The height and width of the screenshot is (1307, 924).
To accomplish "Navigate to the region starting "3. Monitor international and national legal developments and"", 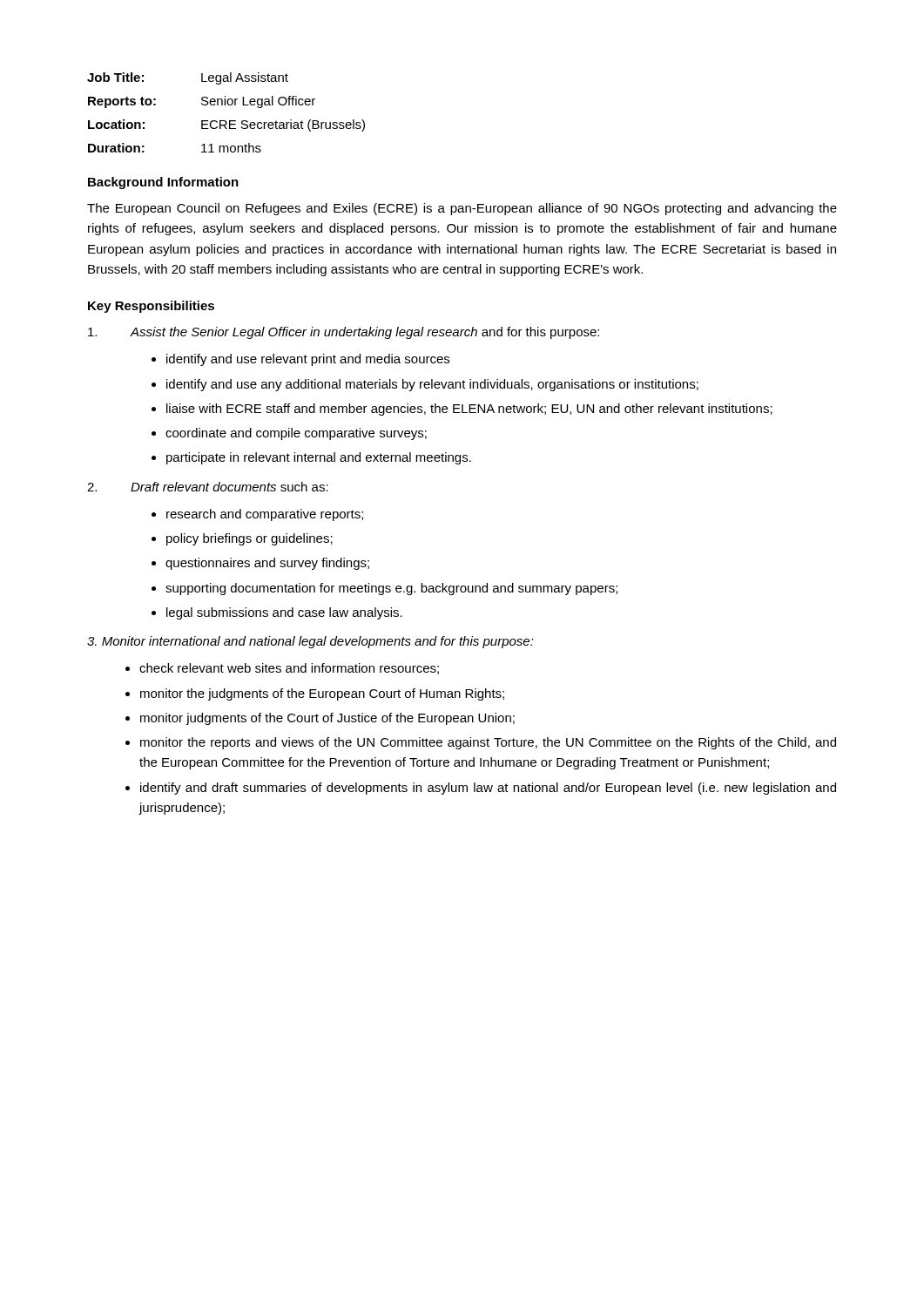I will [310, 641].
